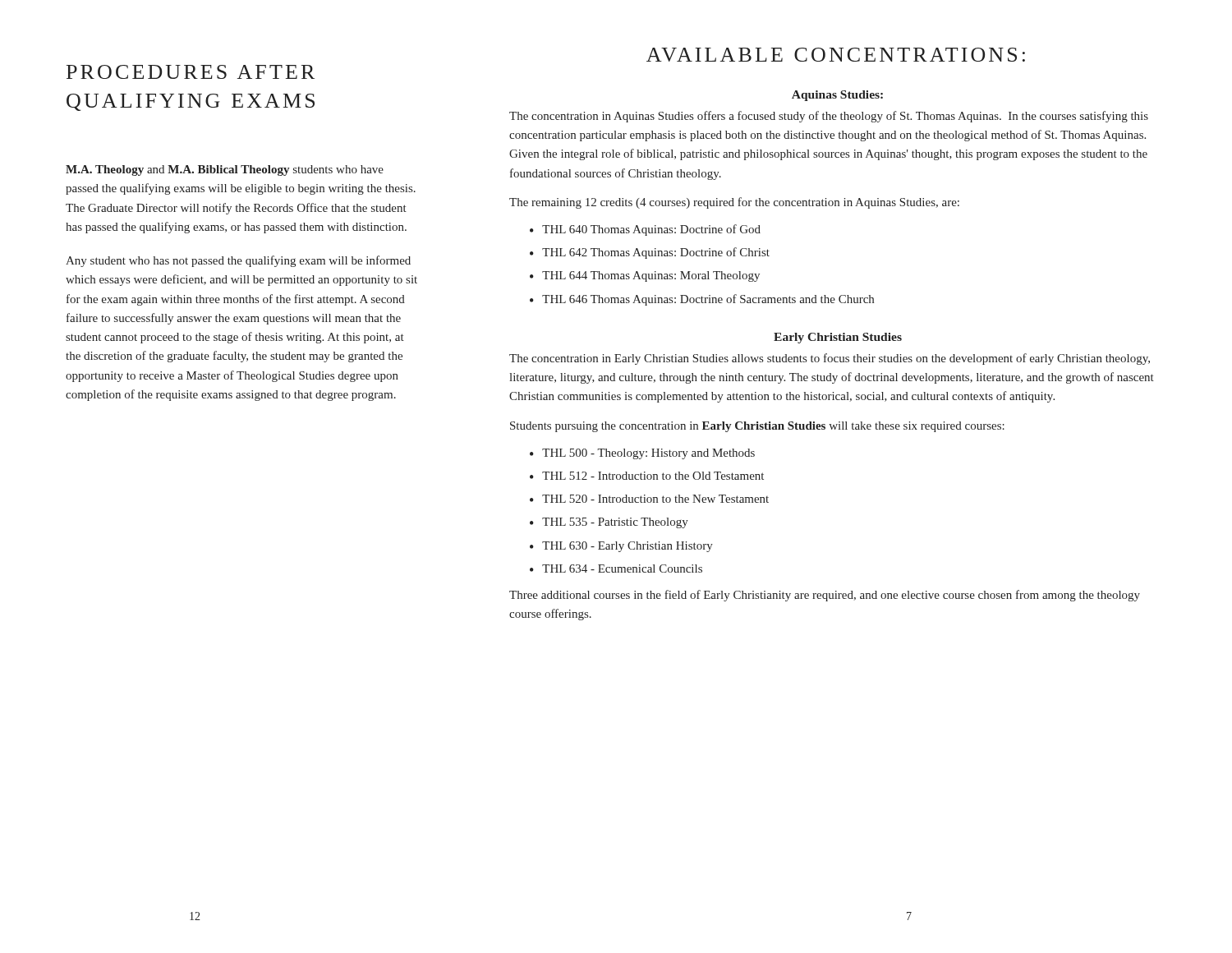Locate the text "• THL 634 - Ecumenical Councils"
The image size is (1232, 953).
point(616,570)
